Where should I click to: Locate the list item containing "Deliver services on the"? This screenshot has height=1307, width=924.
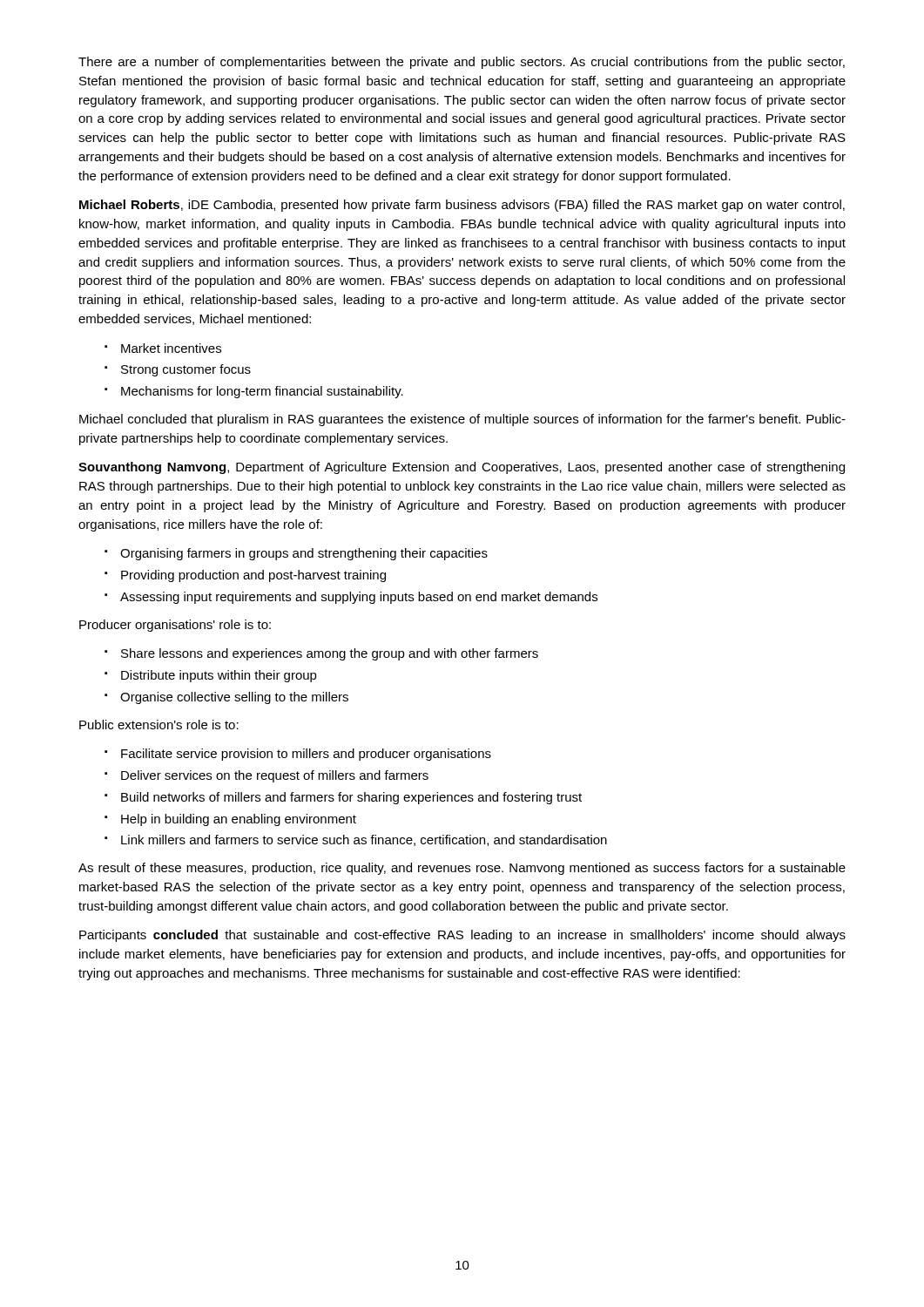coord(274,775)
